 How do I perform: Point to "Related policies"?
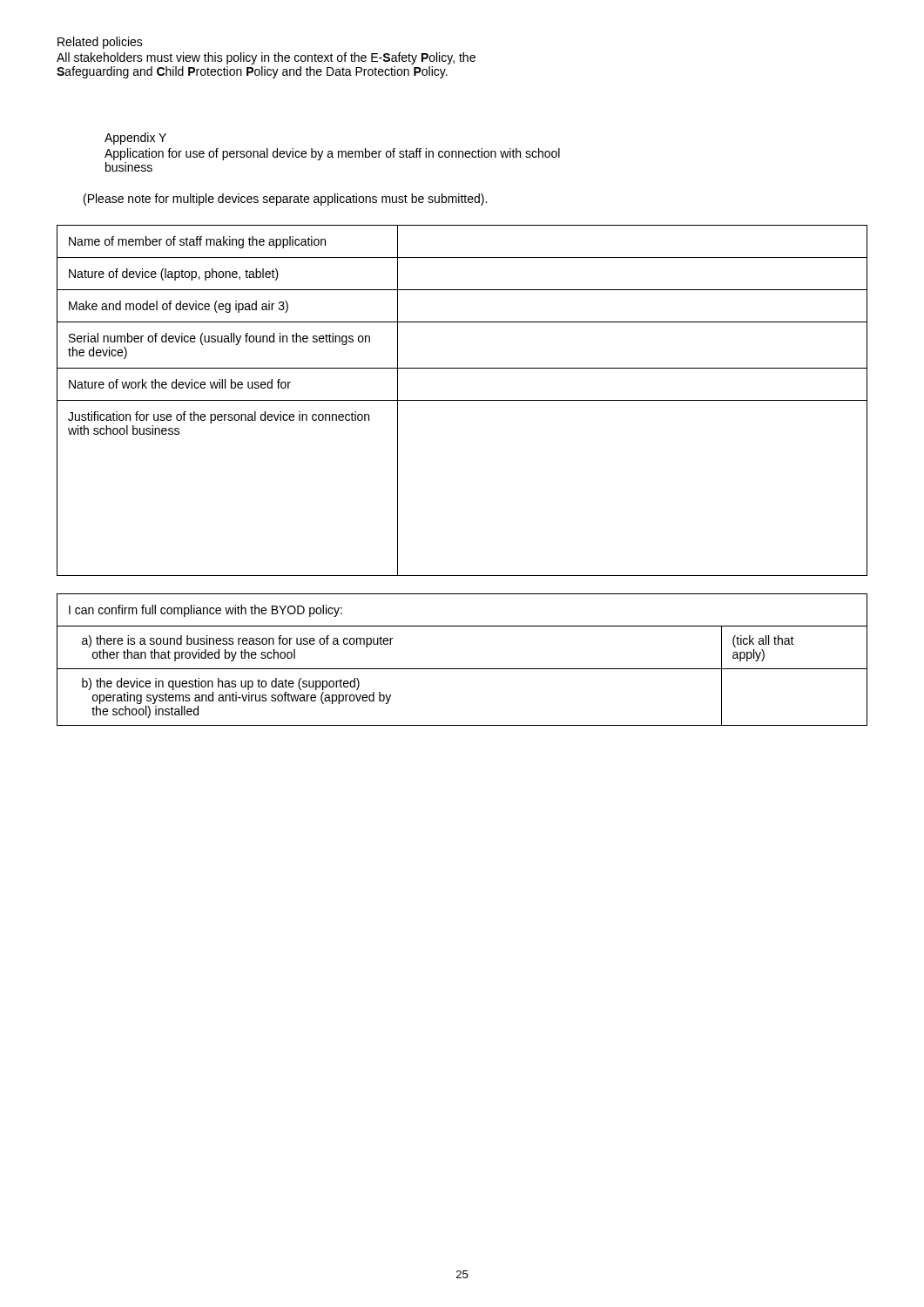click(100, 42)
